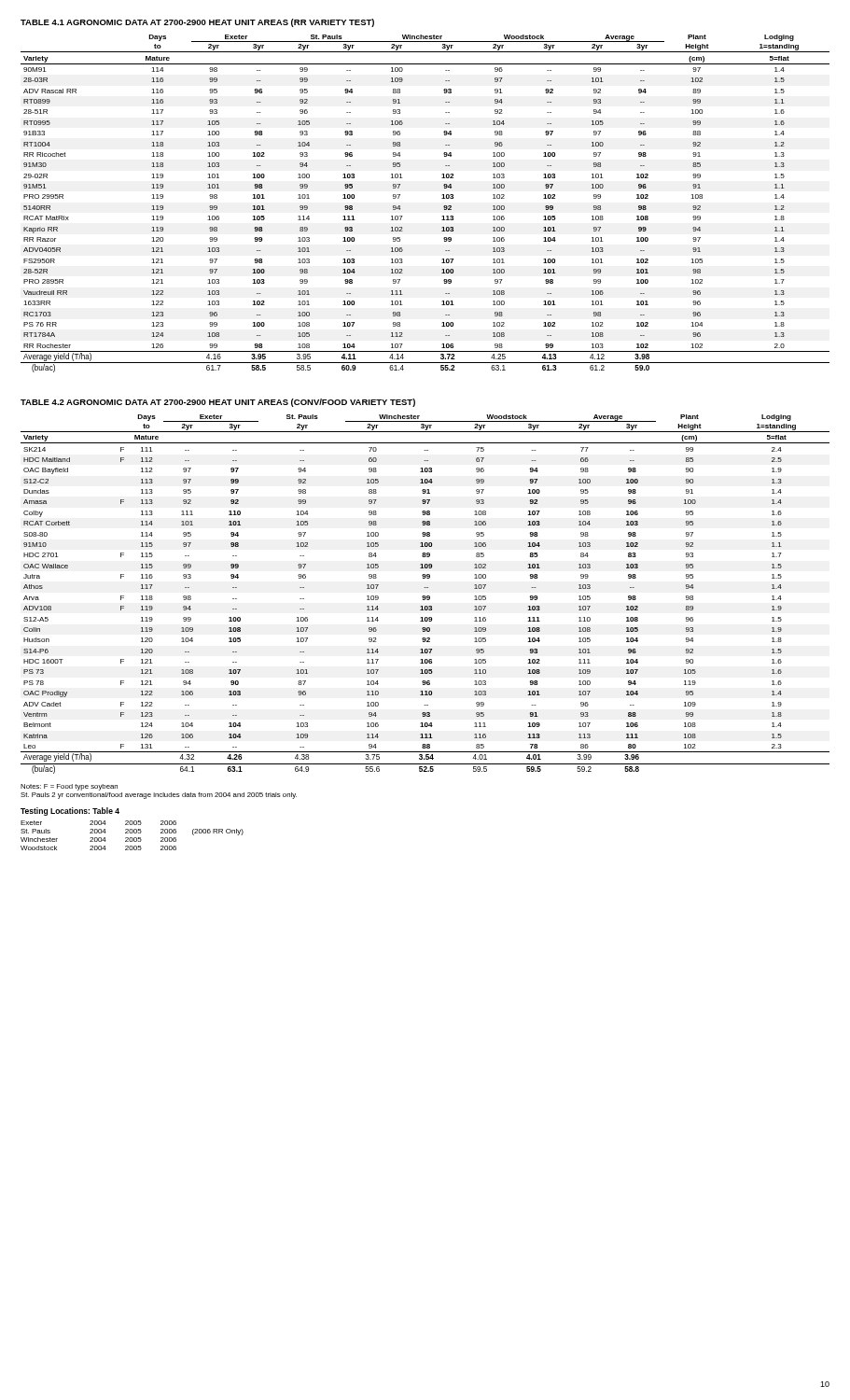Navigate to the text starting "Notes: F = Food type soybean St."

(x=159, y=791)
